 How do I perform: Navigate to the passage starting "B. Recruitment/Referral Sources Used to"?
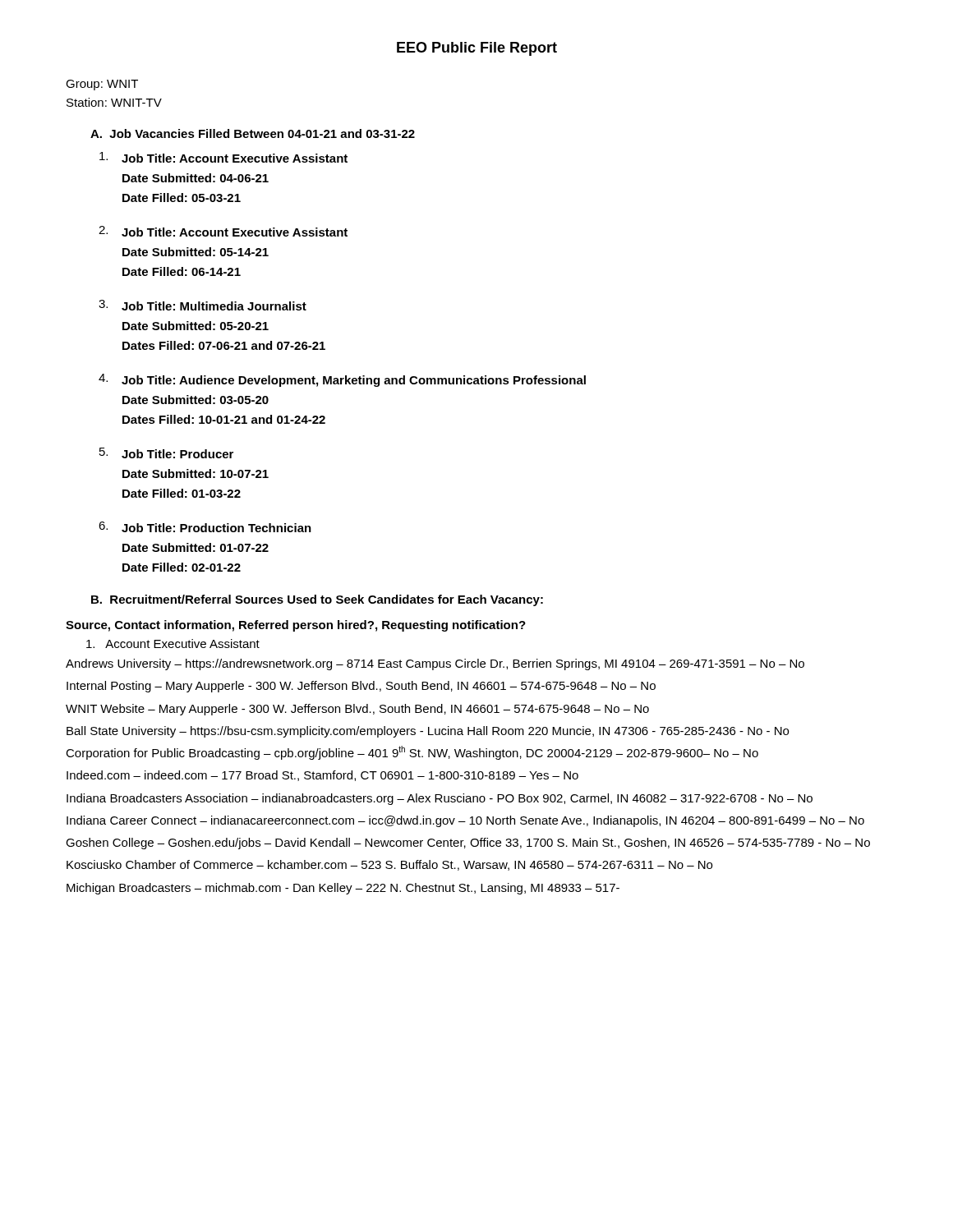coord(317,599)
